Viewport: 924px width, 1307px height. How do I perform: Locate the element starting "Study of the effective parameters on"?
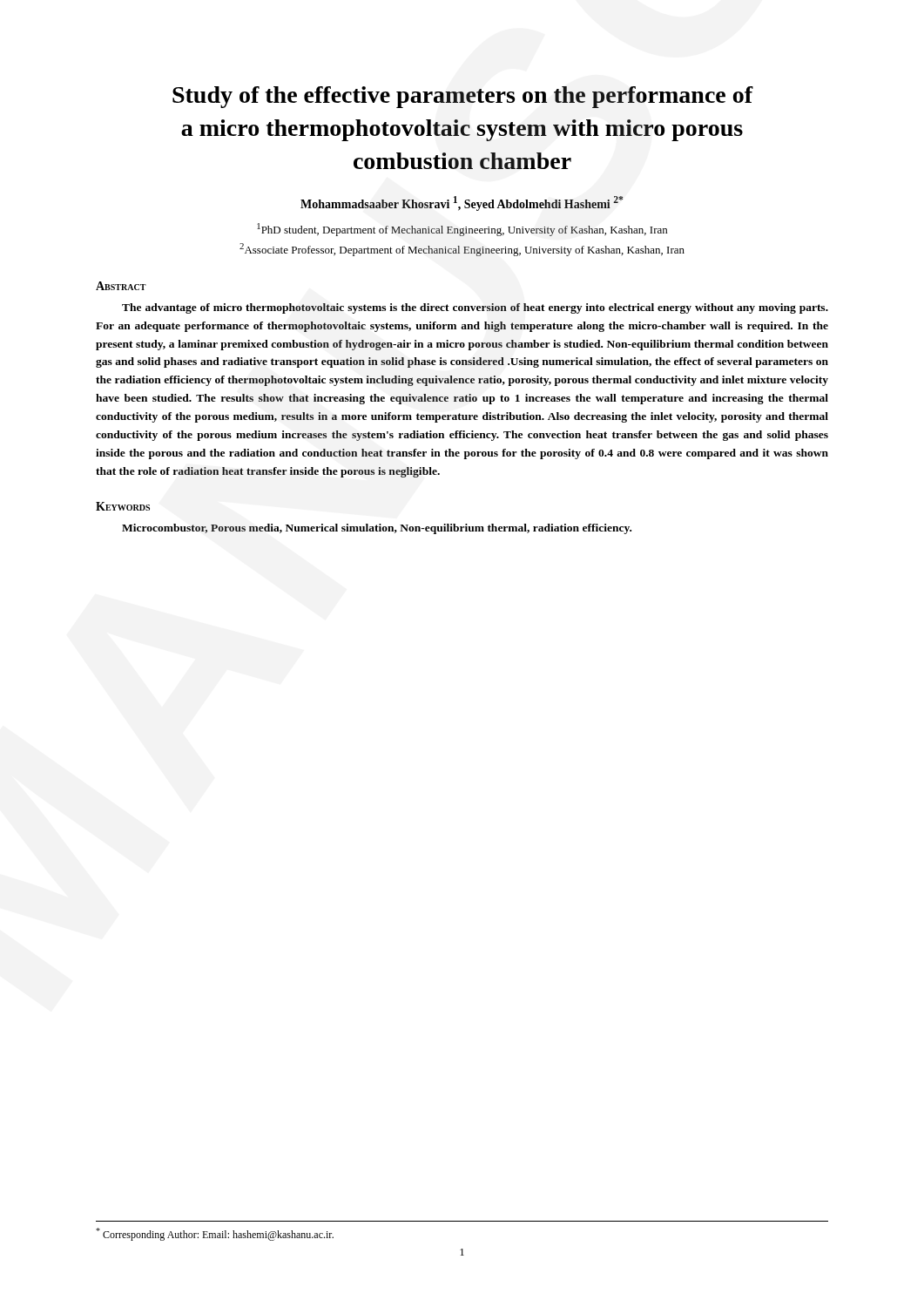[462, 128]
